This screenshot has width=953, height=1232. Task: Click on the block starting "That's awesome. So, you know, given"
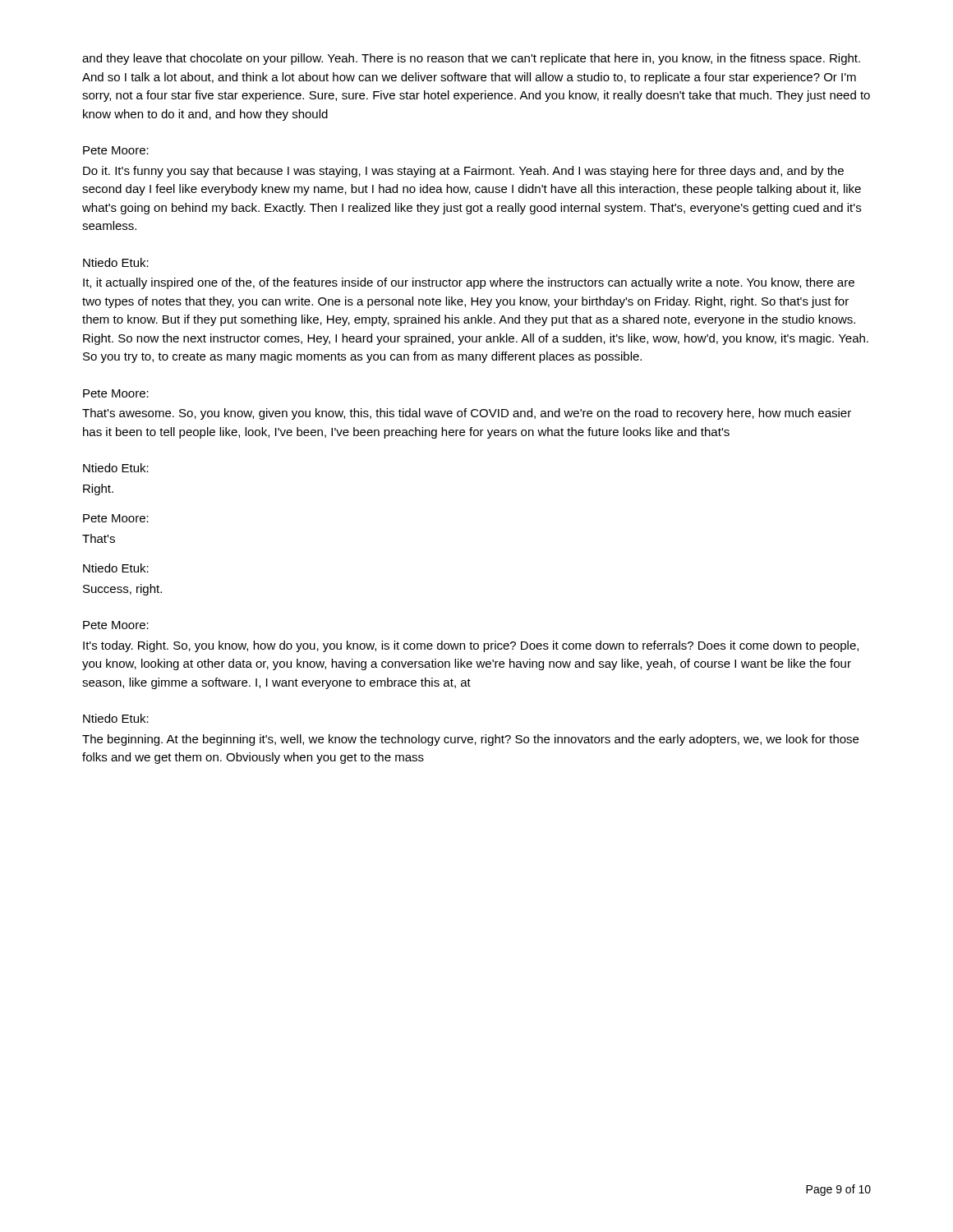(x=467, y=422)
